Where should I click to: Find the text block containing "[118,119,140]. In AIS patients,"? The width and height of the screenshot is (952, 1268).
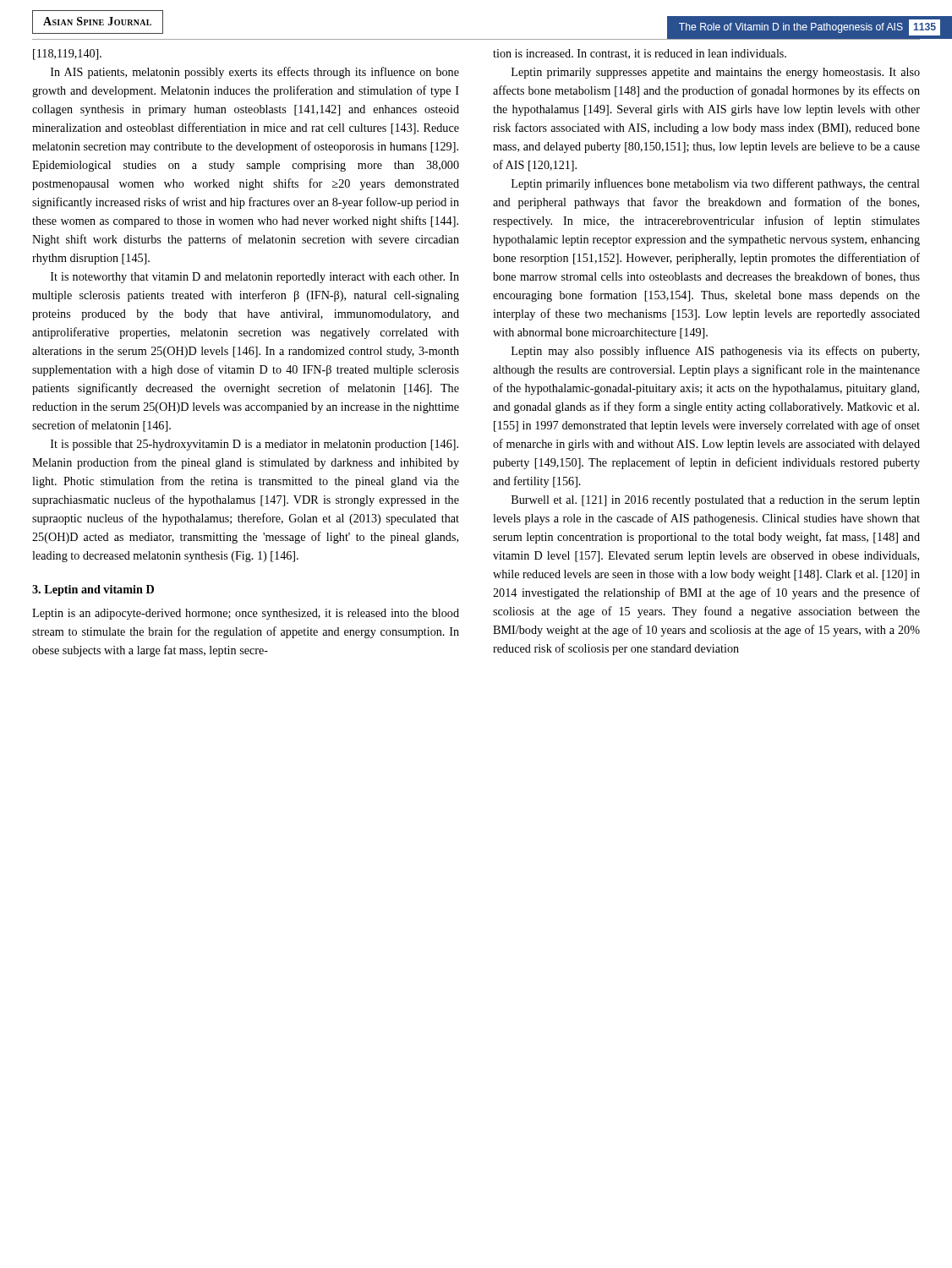(246, 304)
